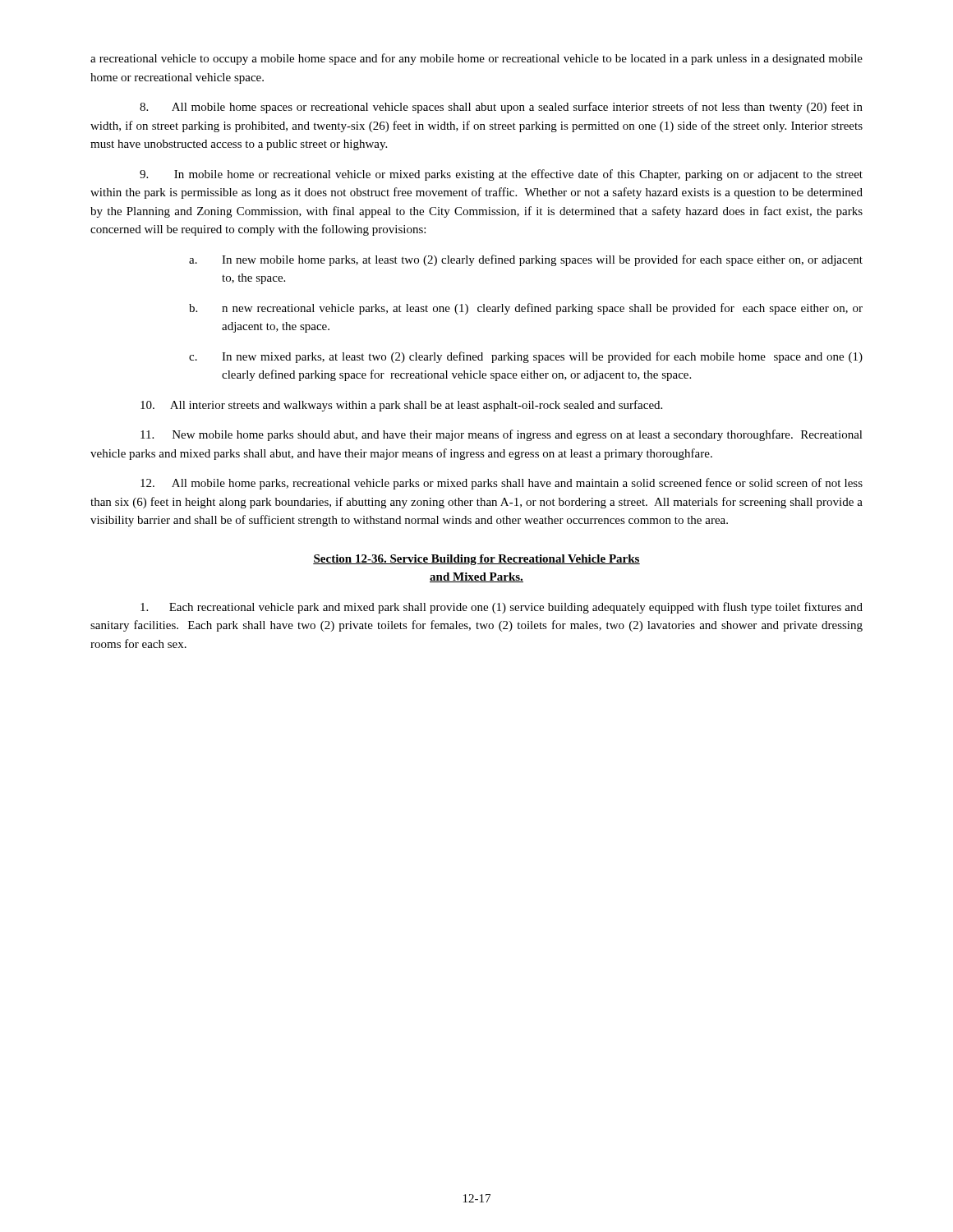Locate the block of text that opens with "b. n new recreational vehicle parks, at least"

pos(476,317)
